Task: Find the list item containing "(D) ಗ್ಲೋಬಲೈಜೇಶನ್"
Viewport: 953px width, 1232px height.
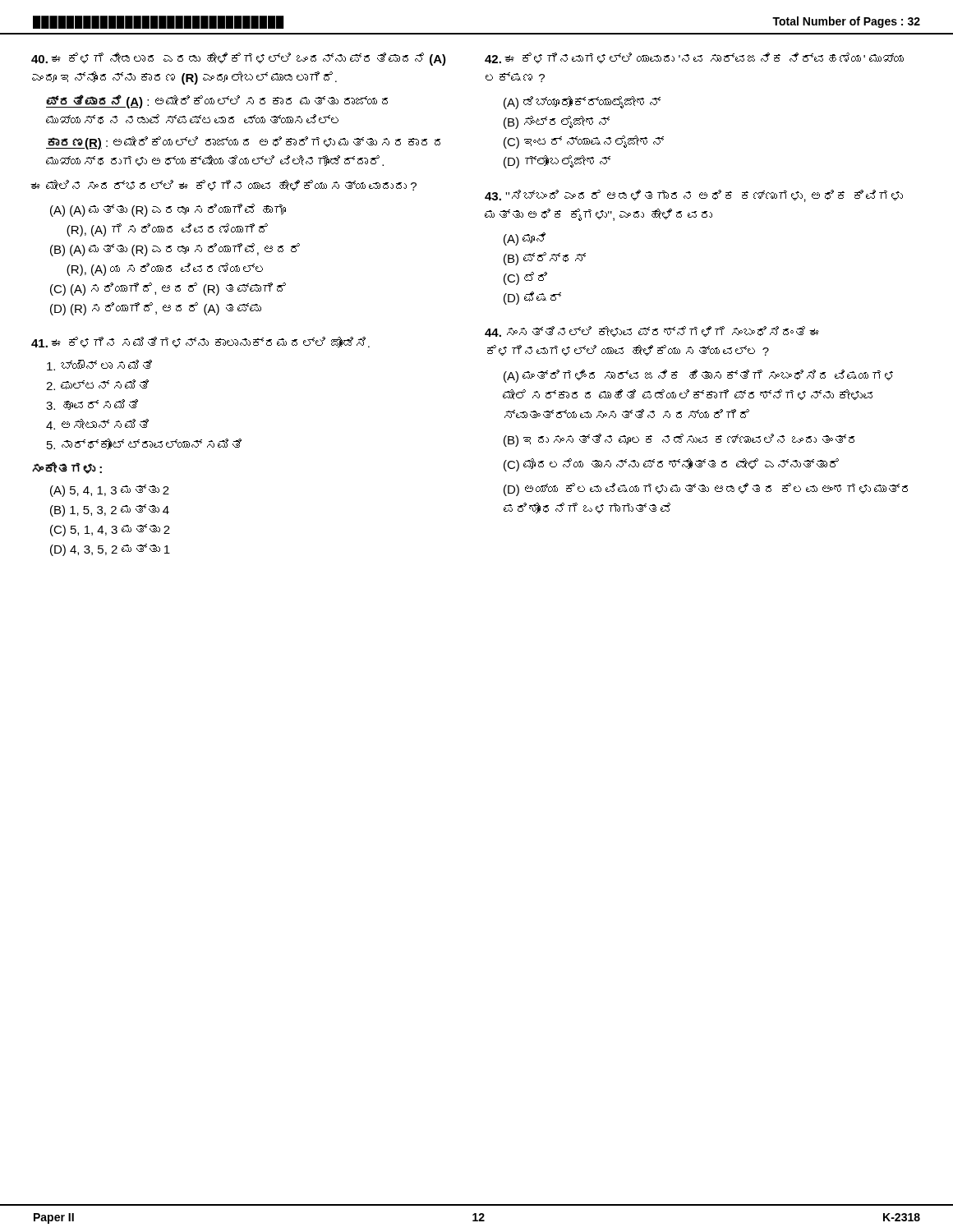Action: click(557, 161)
